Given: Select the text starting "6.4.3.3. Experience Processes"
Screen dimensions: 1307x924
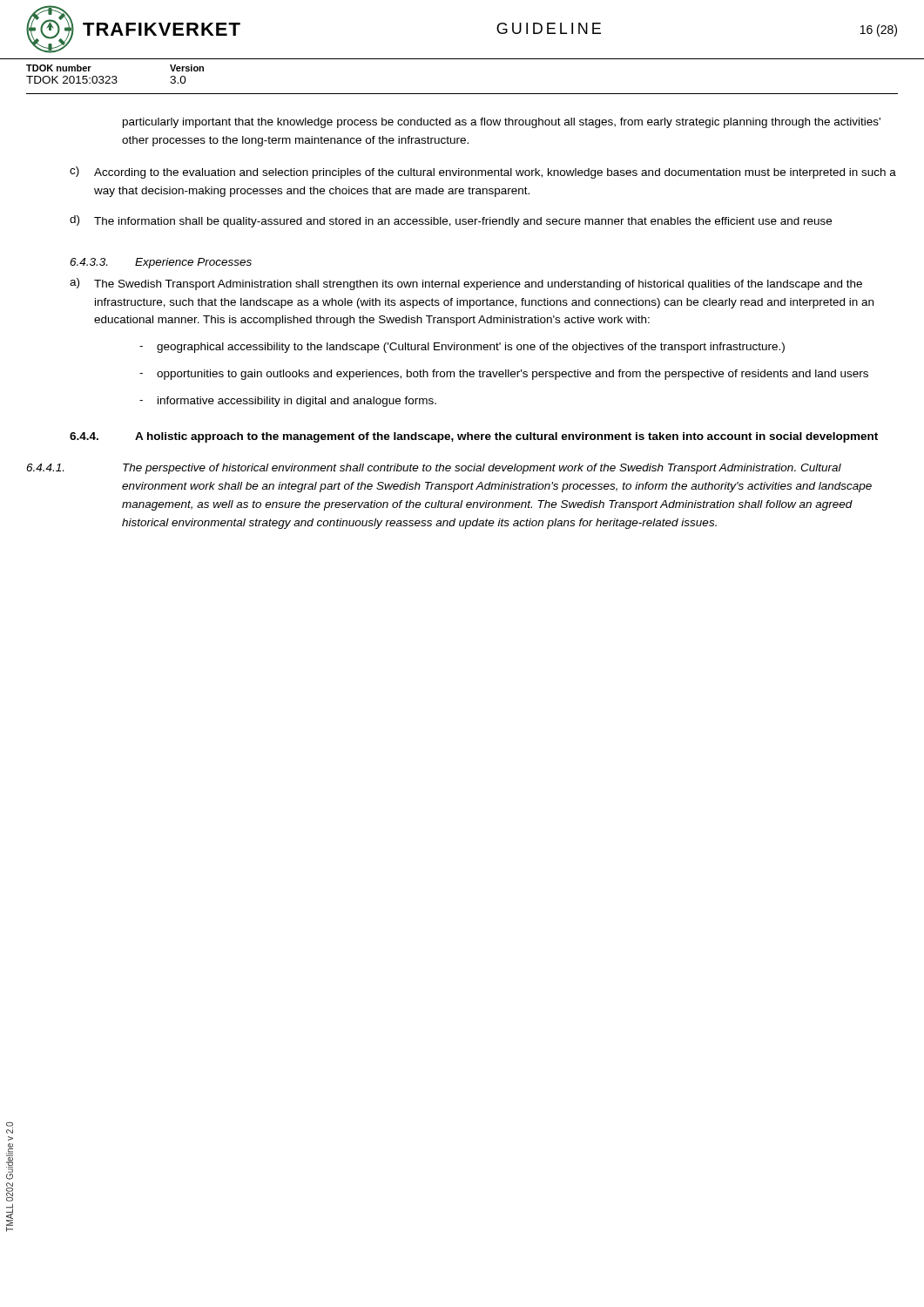Looking at the screenshot, I should click(x=161, y=262).
